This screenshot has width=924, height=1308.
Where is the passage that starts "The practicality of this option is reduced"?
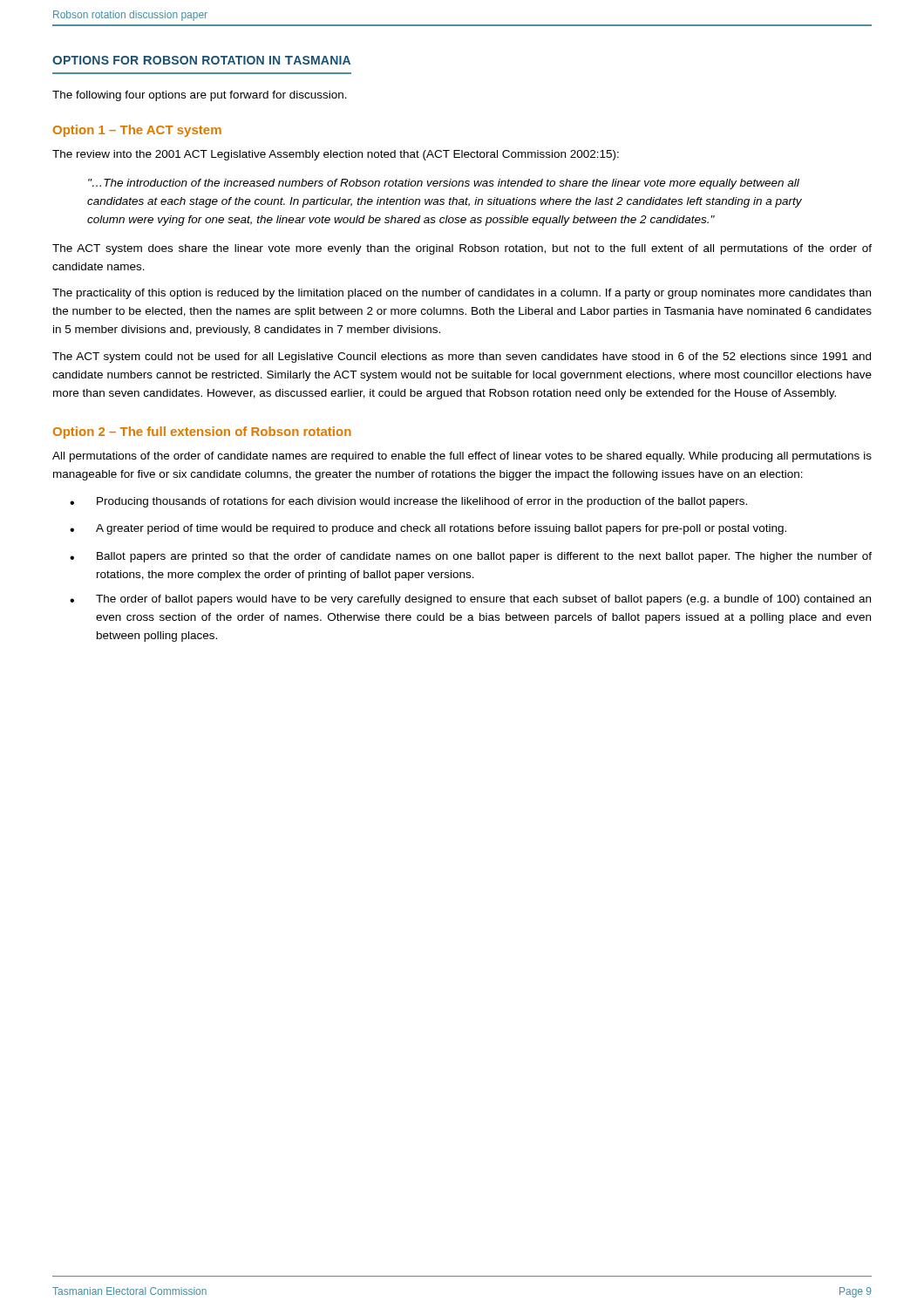pyautogui.click(x=462, y=311)
